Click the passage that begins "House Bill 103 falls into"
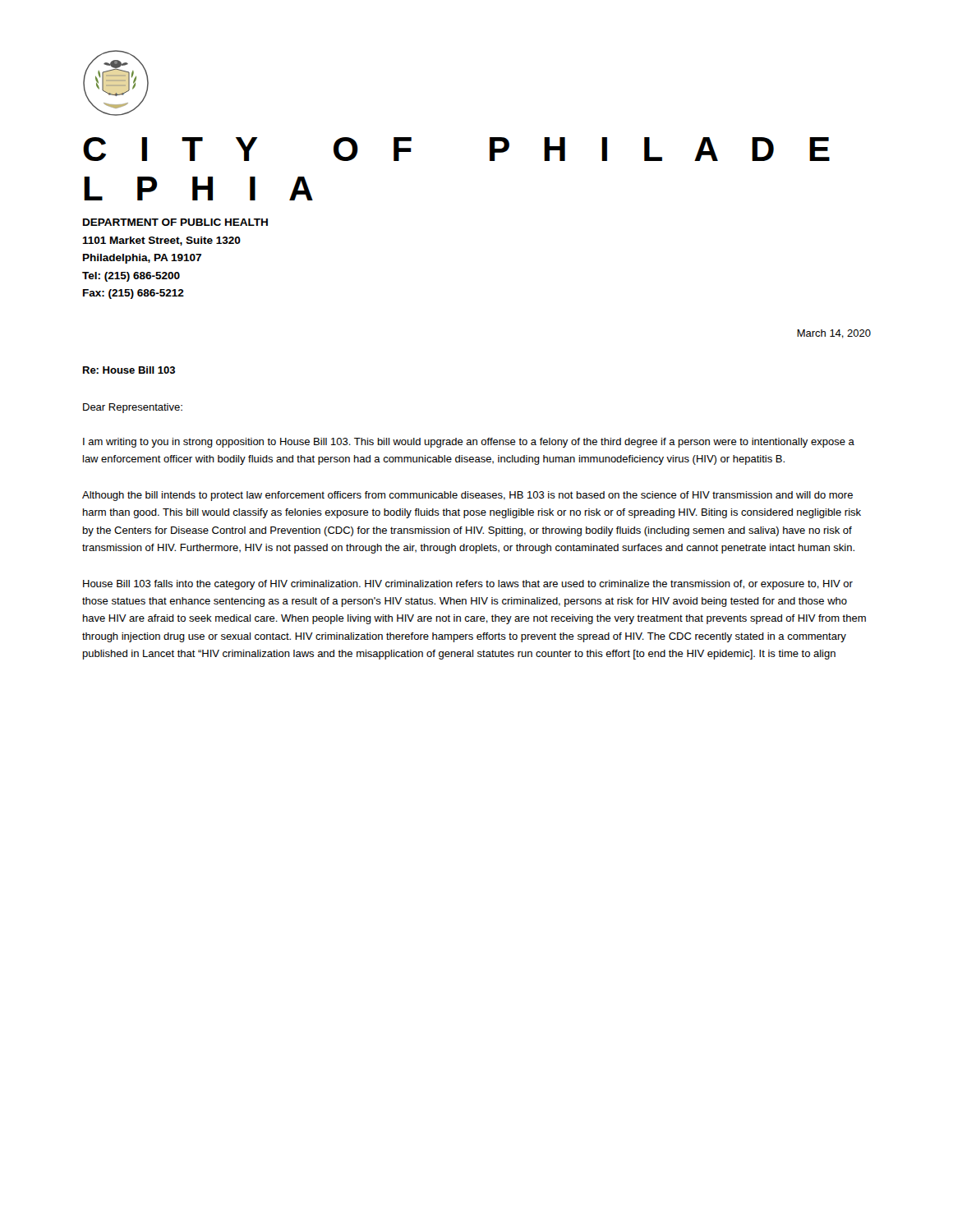Screen dimensions: 1232x953 (474, 618)
